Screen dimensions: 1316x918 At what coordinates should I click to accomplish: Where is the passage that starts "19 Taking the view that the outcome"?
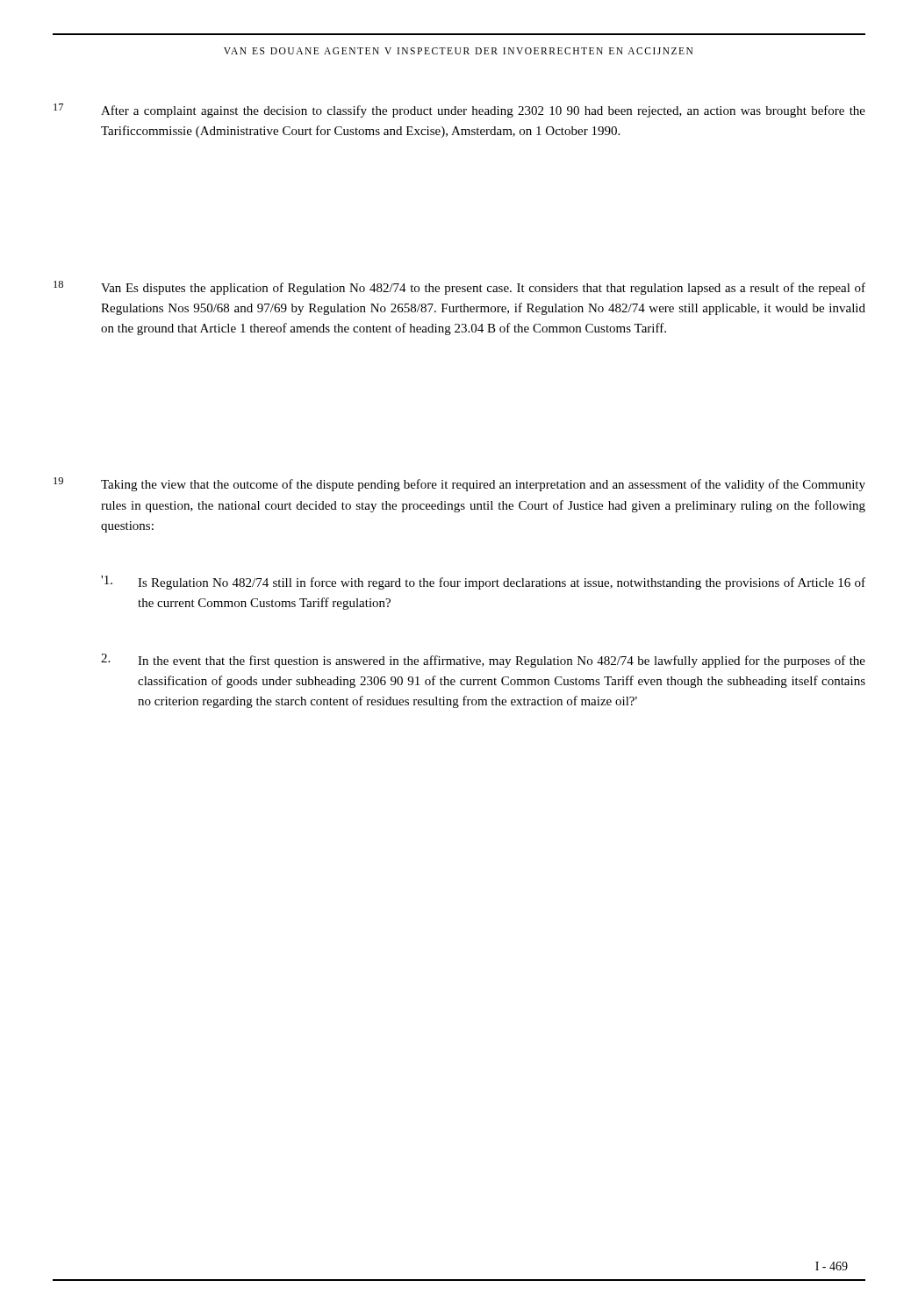pyautogui.click(x=459, y=505)
